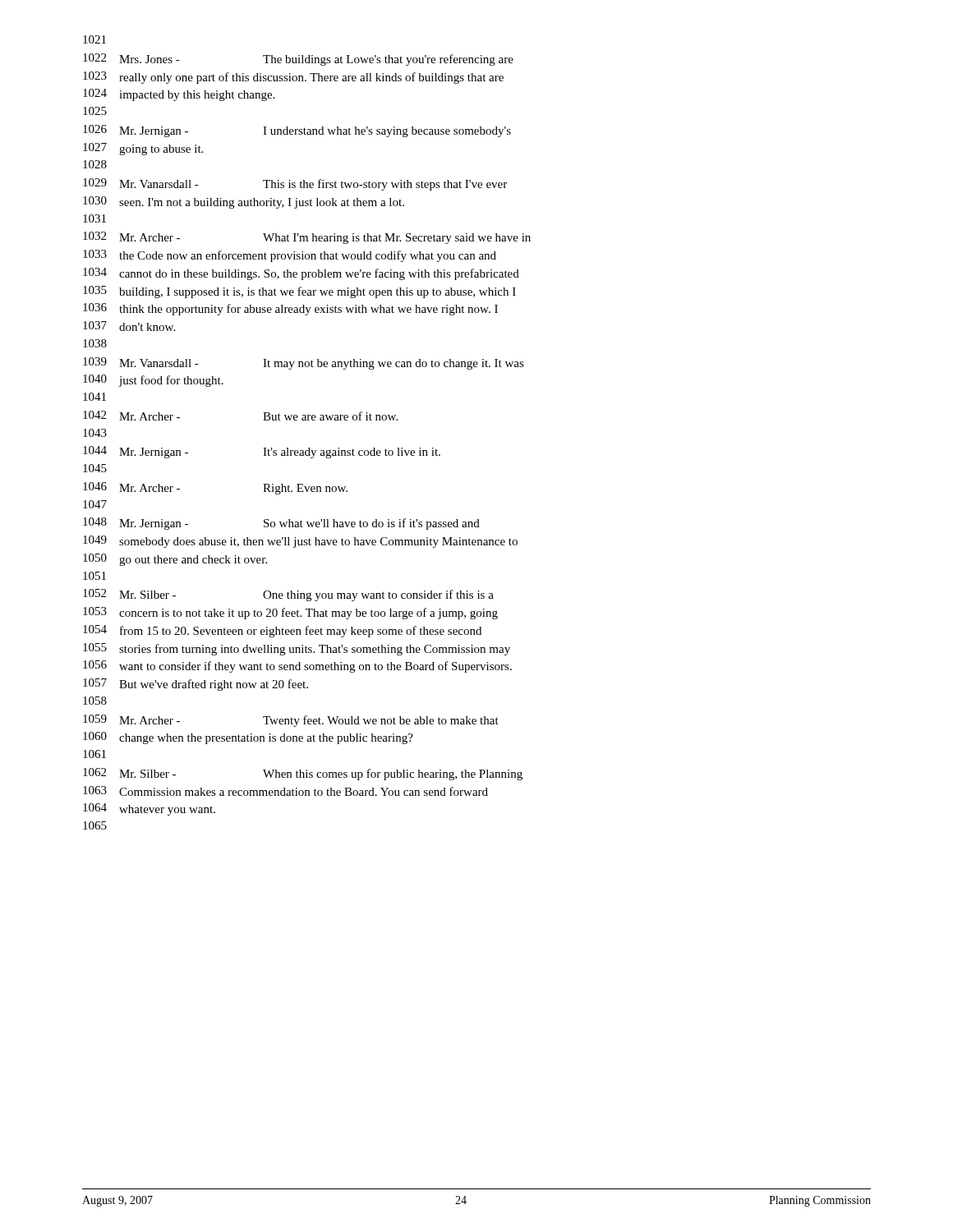Click on the block starting "1026 Mr. Jernigan -I"
The width and height of the screenshot is (953, 1232).
click(x=476, y=131)
